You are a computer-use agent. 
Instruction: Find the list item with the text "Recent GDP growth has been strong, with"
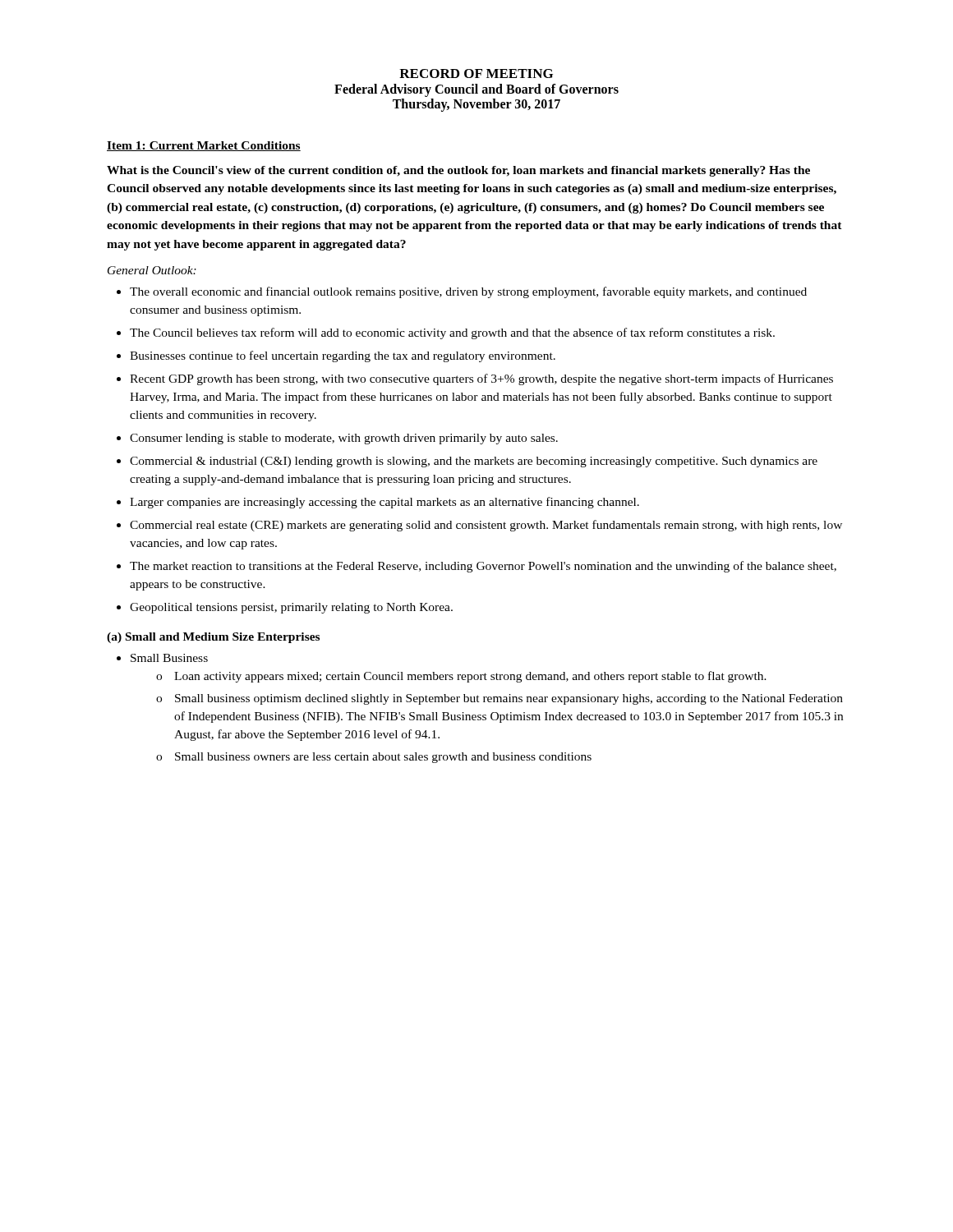[482, 397]
